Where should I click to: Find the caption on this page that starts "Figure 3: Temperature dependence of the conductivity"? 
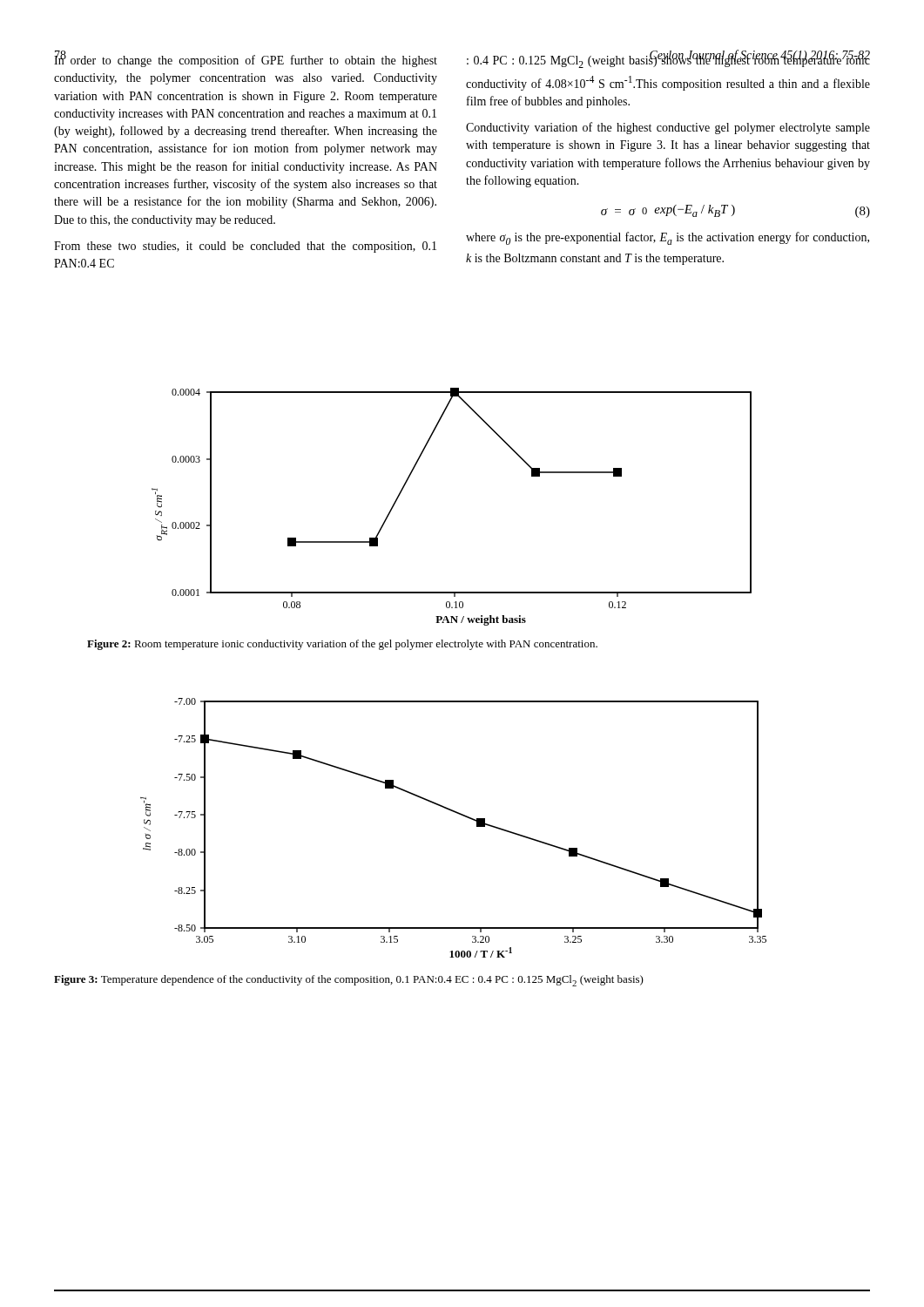pyautogui.click(x=349, y=980)
